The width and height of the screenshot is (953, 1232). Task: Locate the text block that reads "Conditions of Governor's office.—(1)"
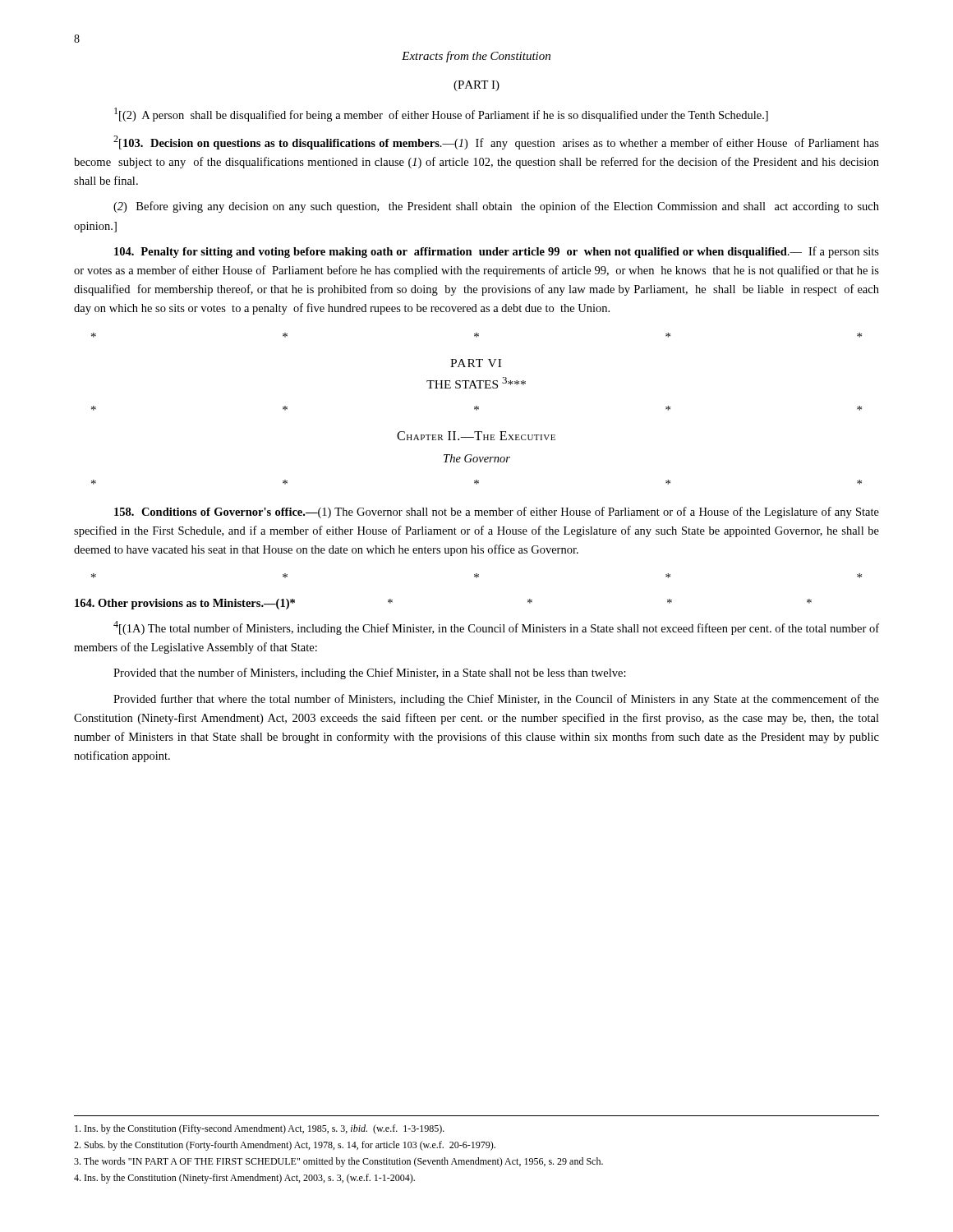pyautogui.click(x=476, y=531)
